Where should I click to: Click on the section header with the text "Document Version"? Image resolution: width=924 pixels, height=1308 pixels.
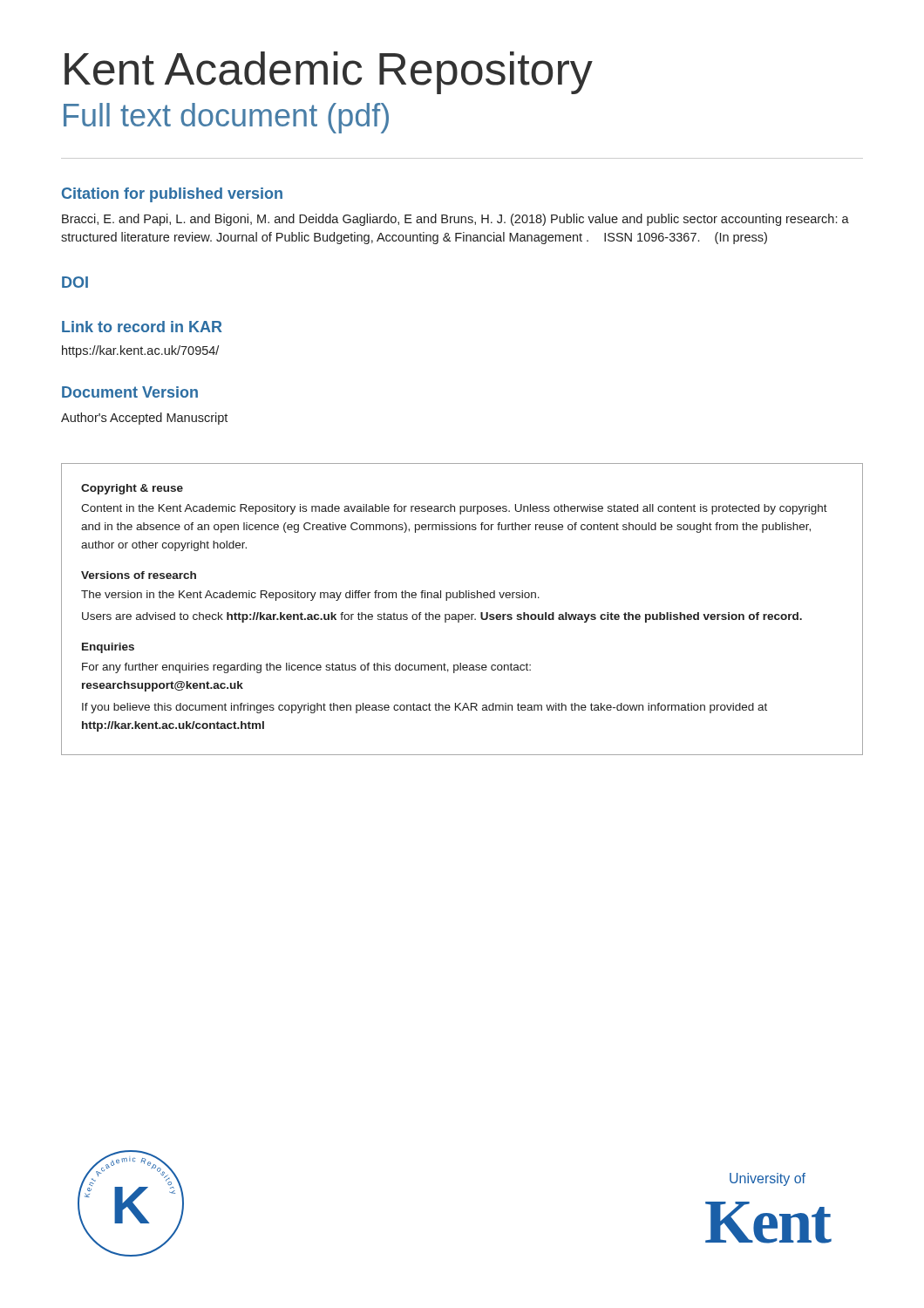[130, 392]
